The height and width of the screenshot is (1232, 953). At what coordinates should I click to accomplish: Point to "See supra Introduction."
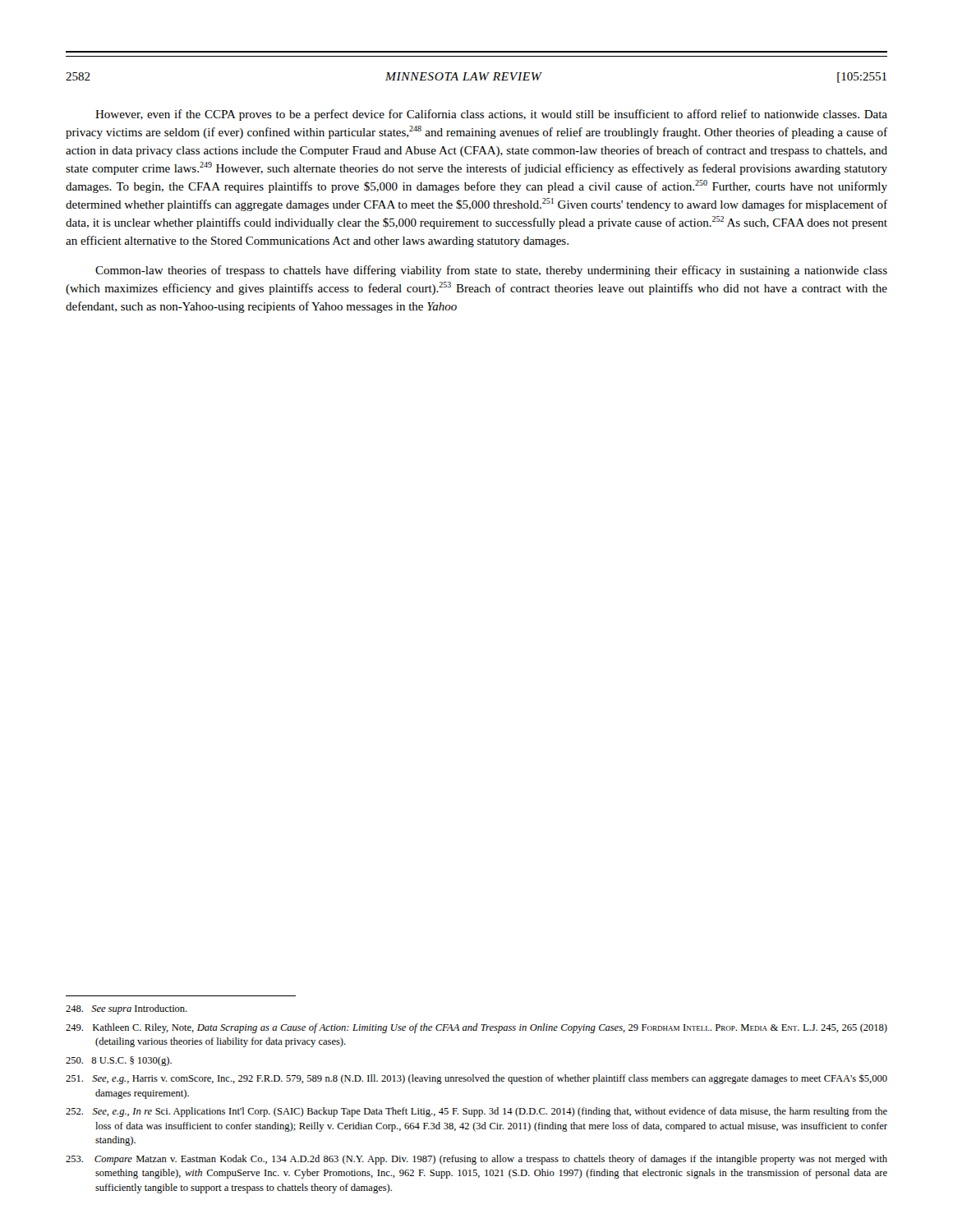pos(127,1009)
